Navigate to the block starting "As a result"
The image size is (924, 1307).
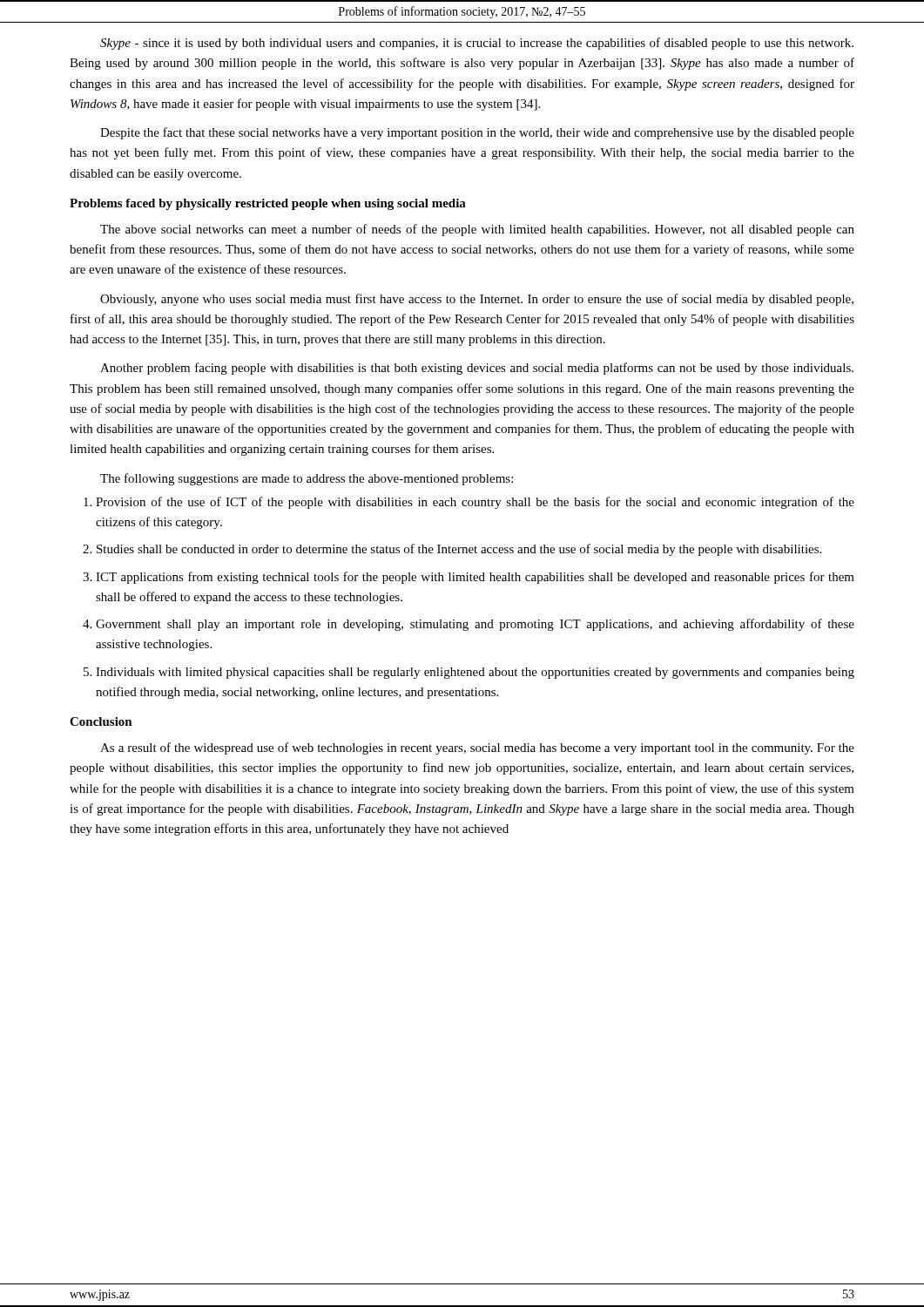pos(462,789)
